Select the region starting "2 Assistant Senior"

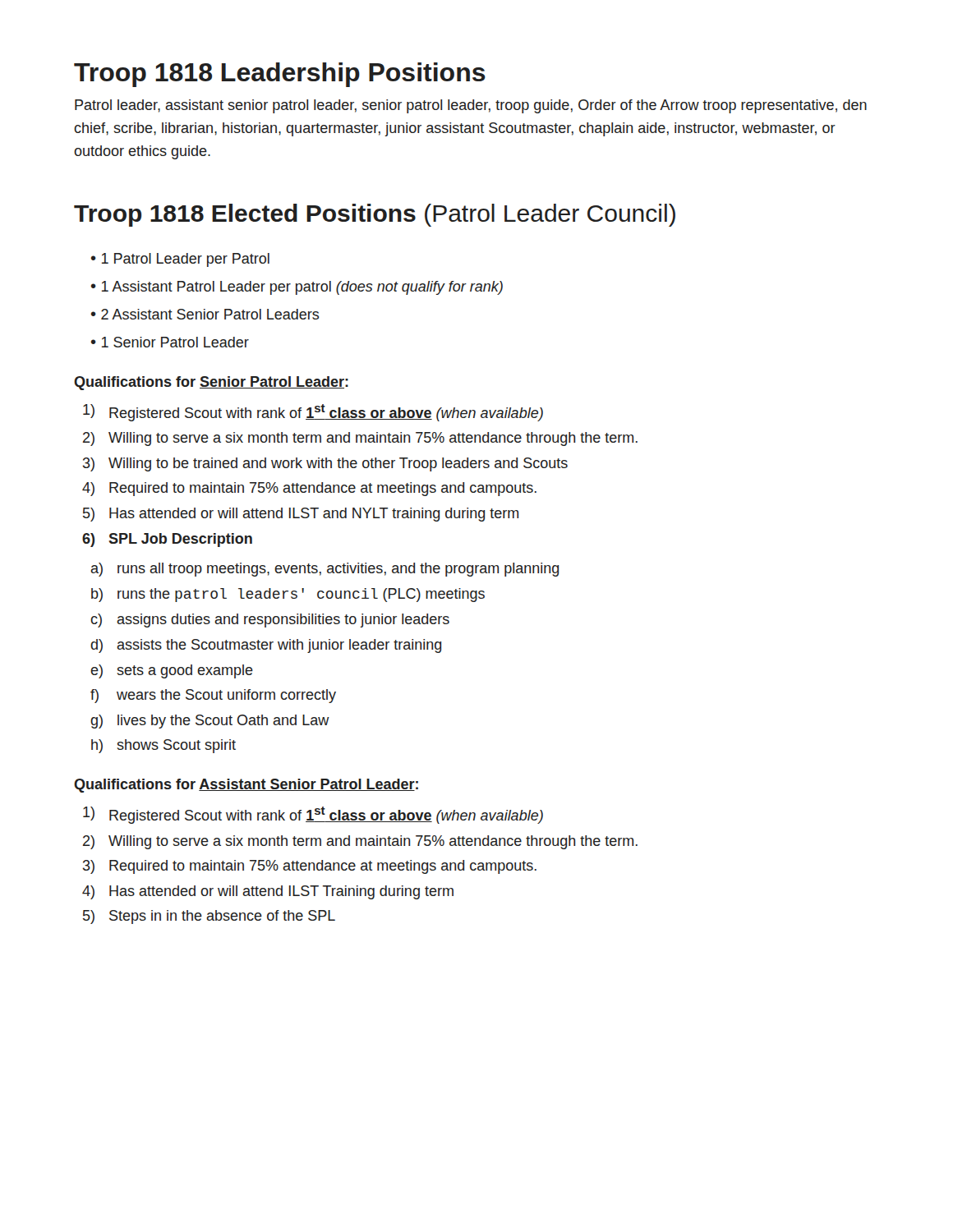(210, 314)
